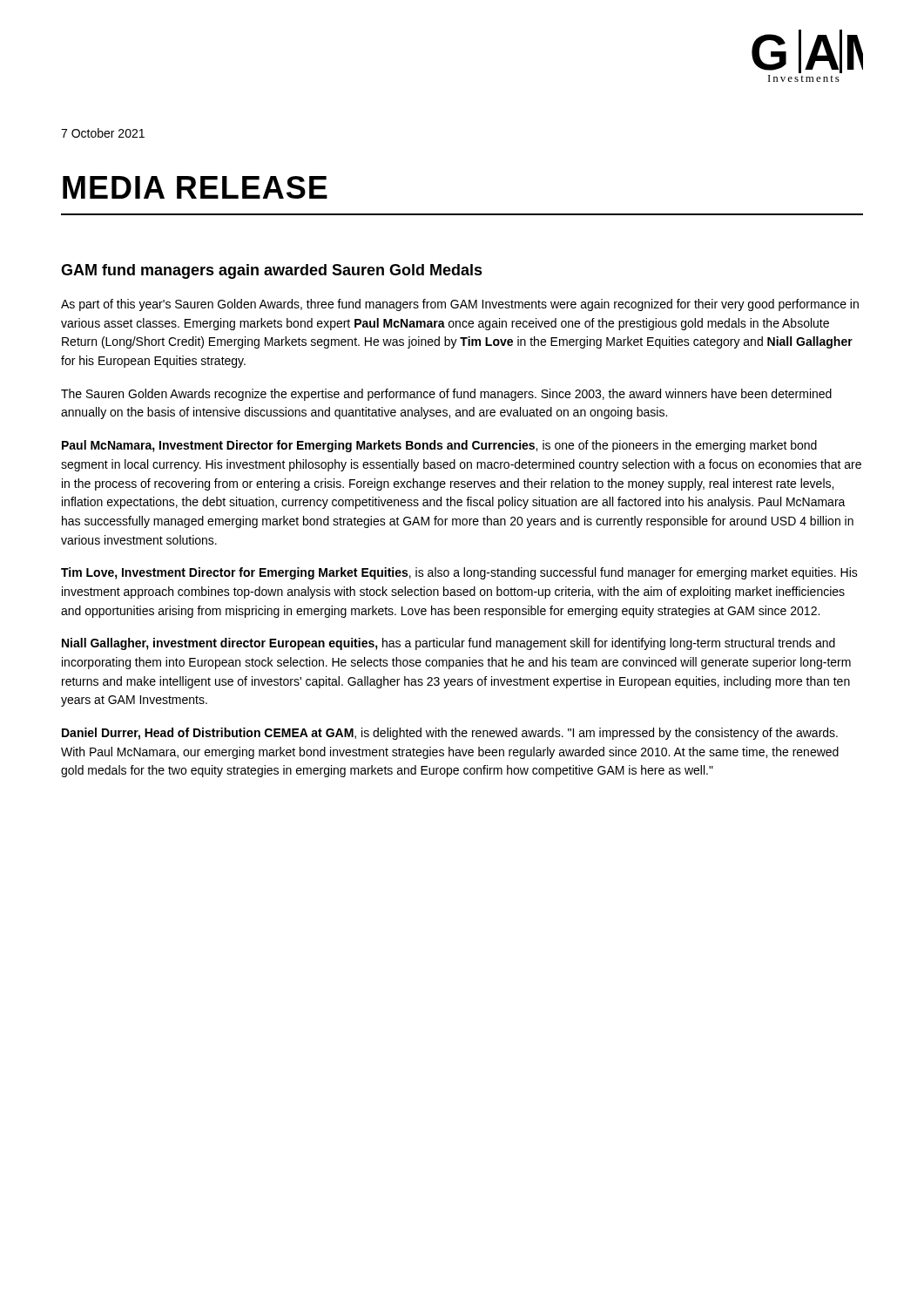This screenshot has height=1307, width=924.
Task: Where is the passage that starts "Daniel Durrer, Head of Distribution"?
Action: (x=462, y=752)
